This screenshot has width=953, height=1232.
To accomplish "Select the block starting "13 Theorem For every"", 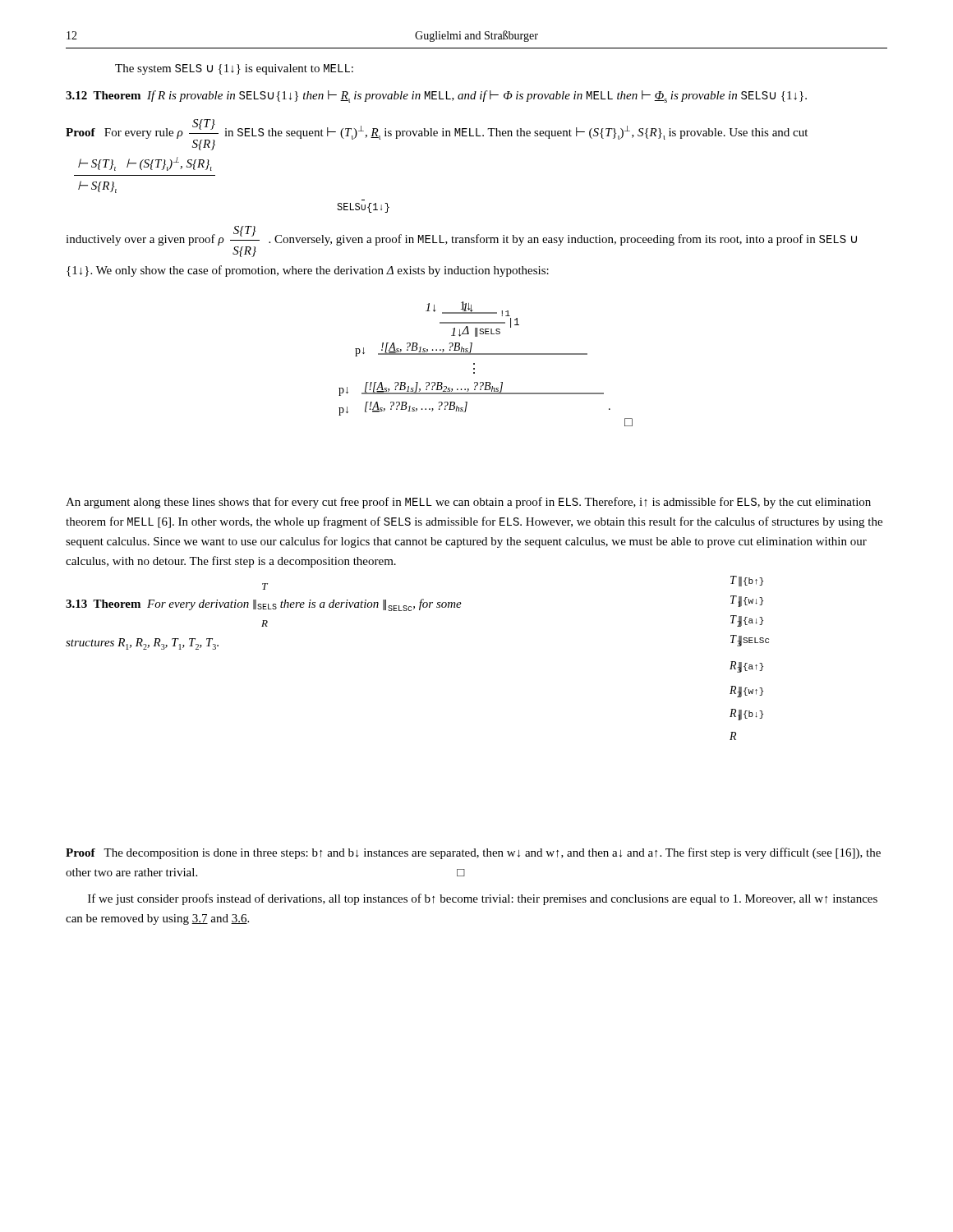I will (264, 616).
